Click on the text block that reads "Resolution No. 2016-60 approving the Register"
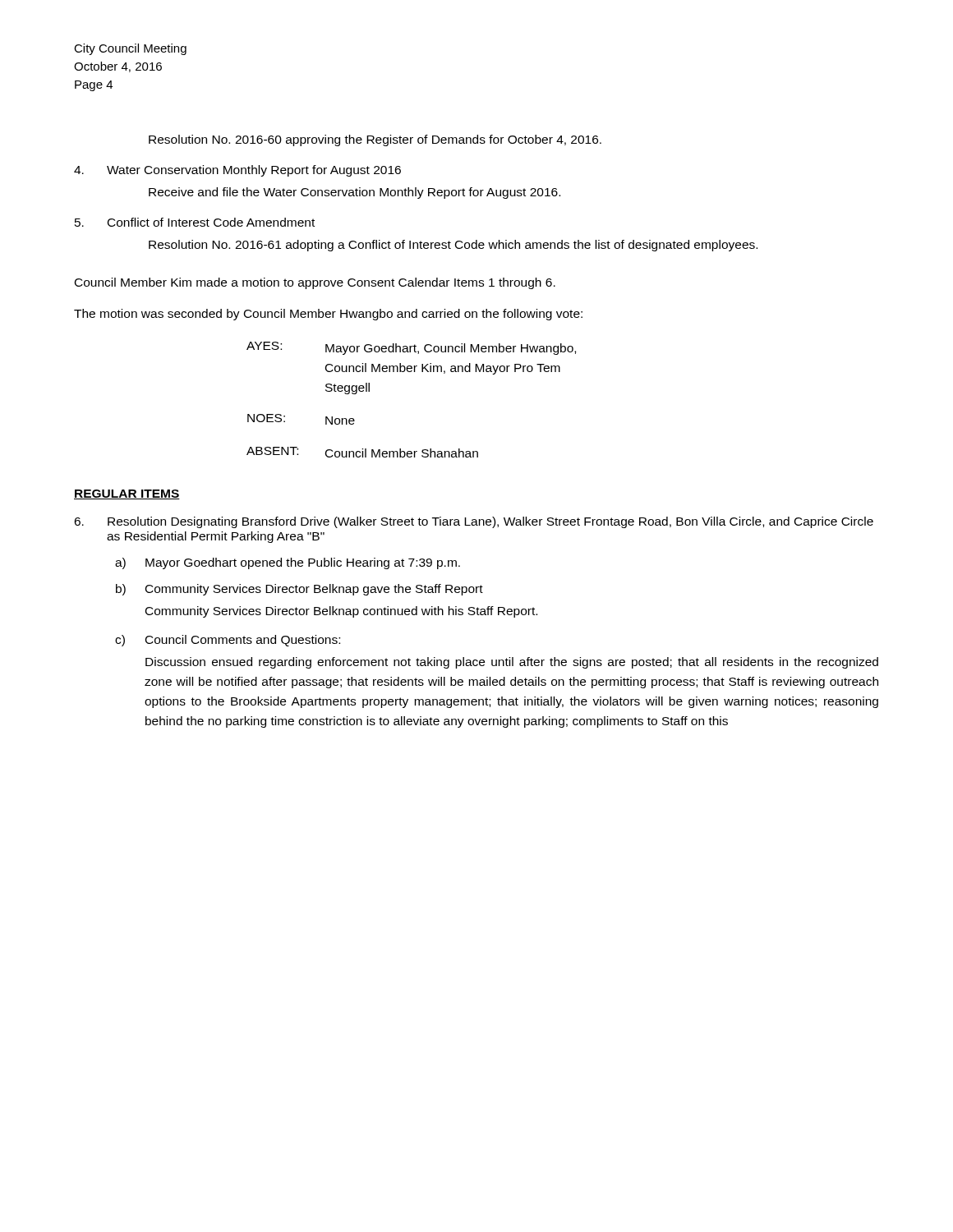 pos(513,140)
